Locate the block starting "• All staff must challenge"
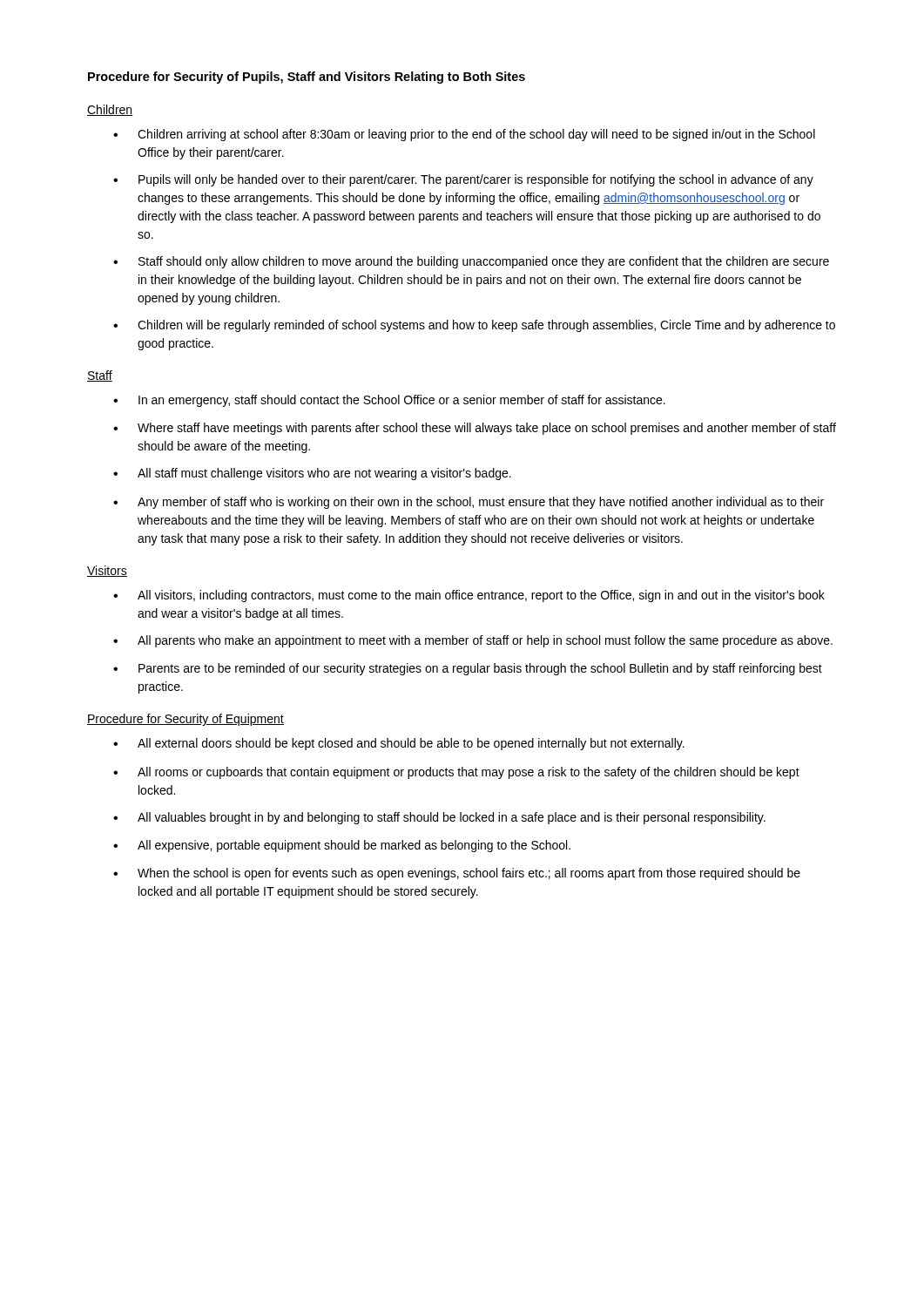924x1307 pixels. [475, 475]
